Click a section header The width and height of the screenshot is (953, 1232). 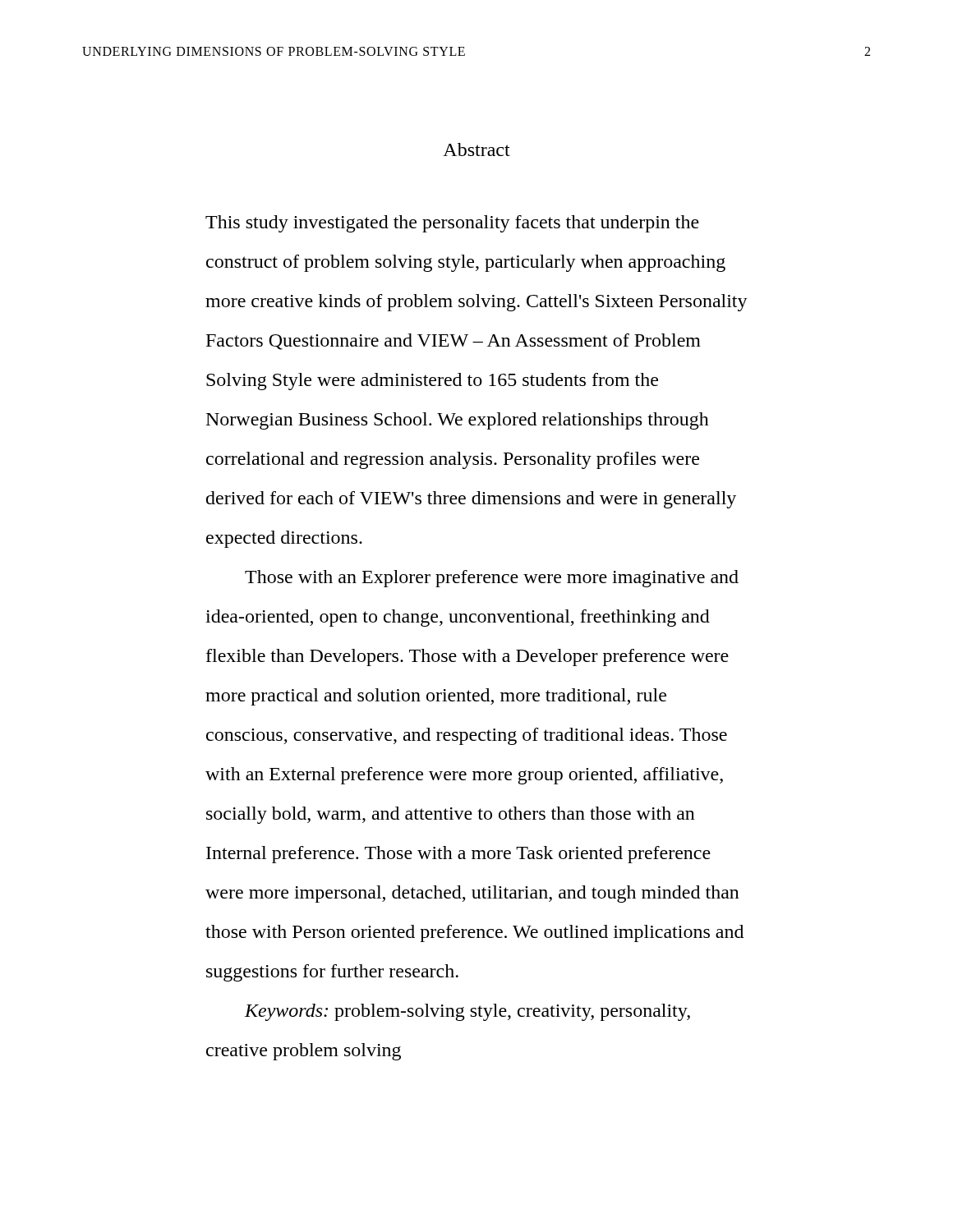476,150
